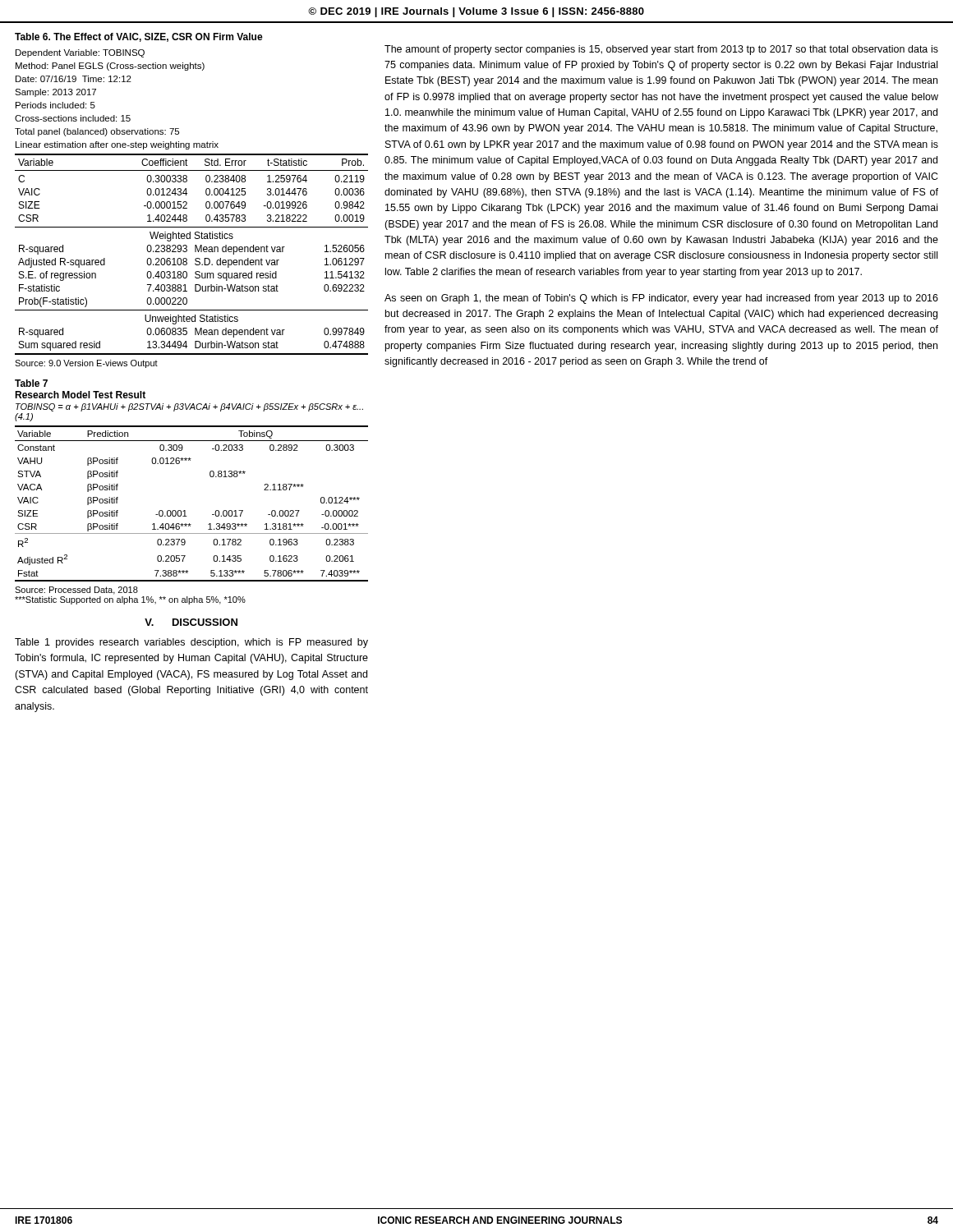Point to the block beginning "Dependent Variable: TOBINSQ Method: Panel EGLS (Cross-section weights)"
This screenshot has width=953, height=1232.
tap(80, 53)
